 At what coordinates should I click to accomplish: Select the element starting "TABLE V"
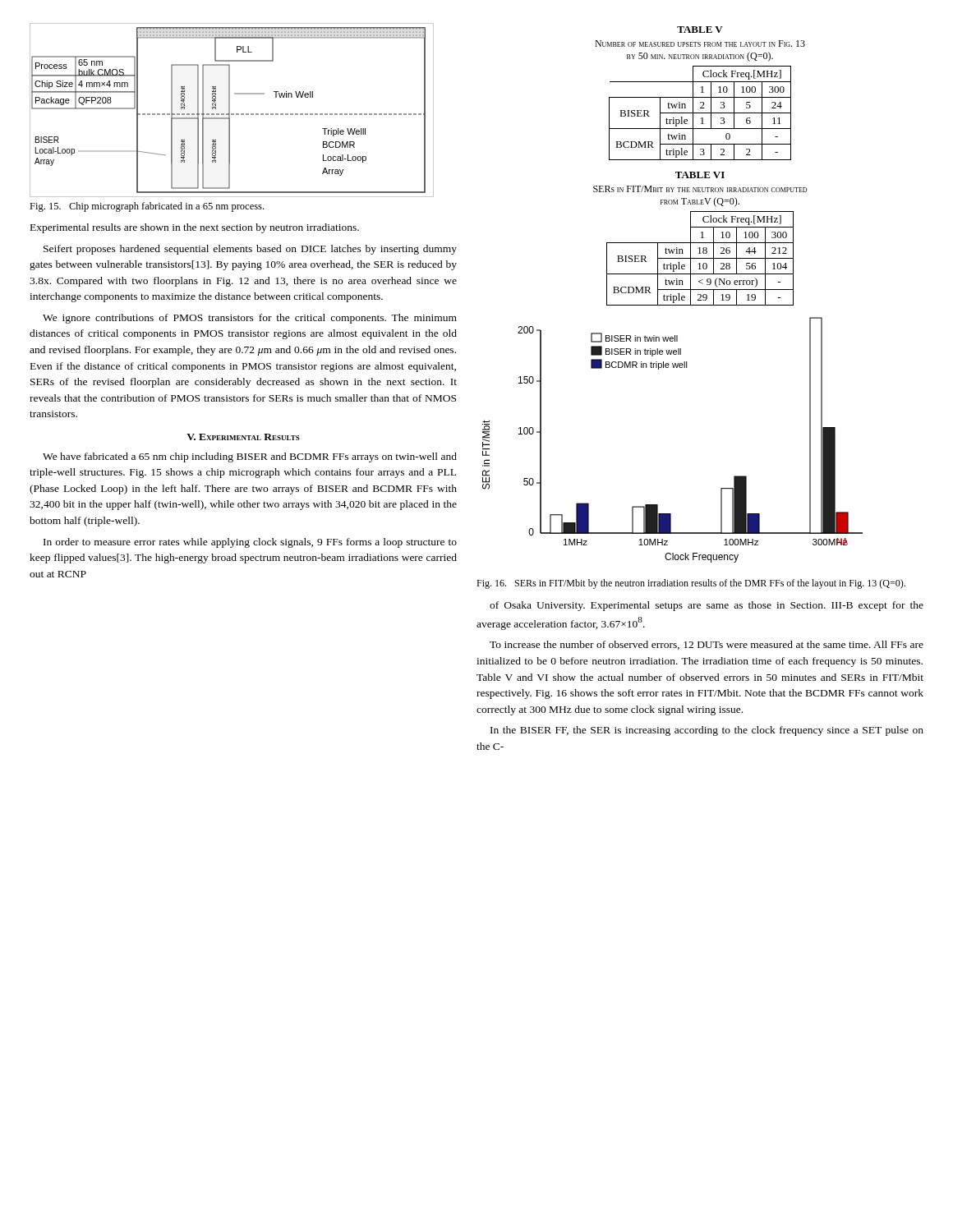pyautogui.click(x=700, y=29)
